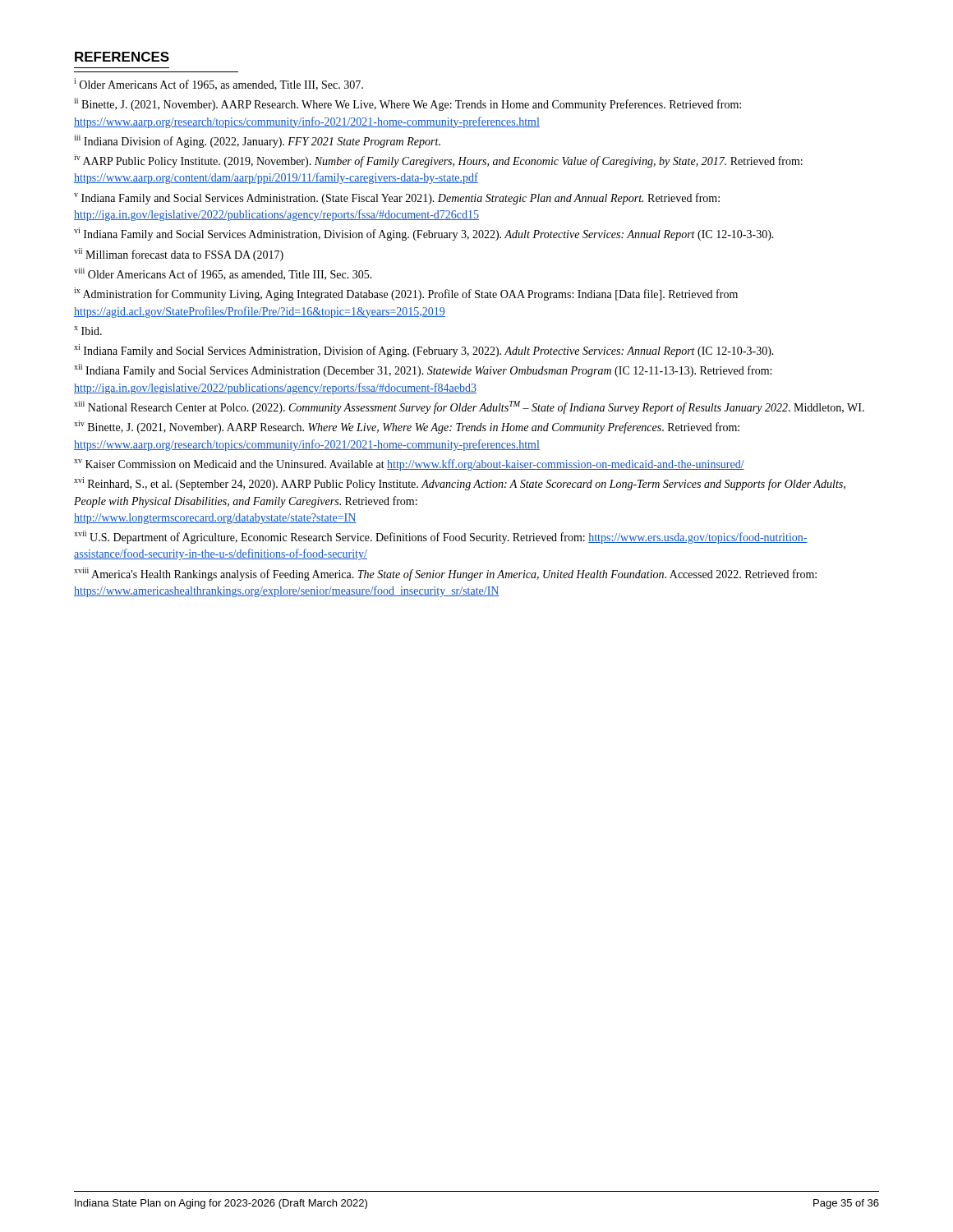Select the footnote with the text "viii Older Americans"
Screen dimensions: 1232x953
(x=223, y=274)
